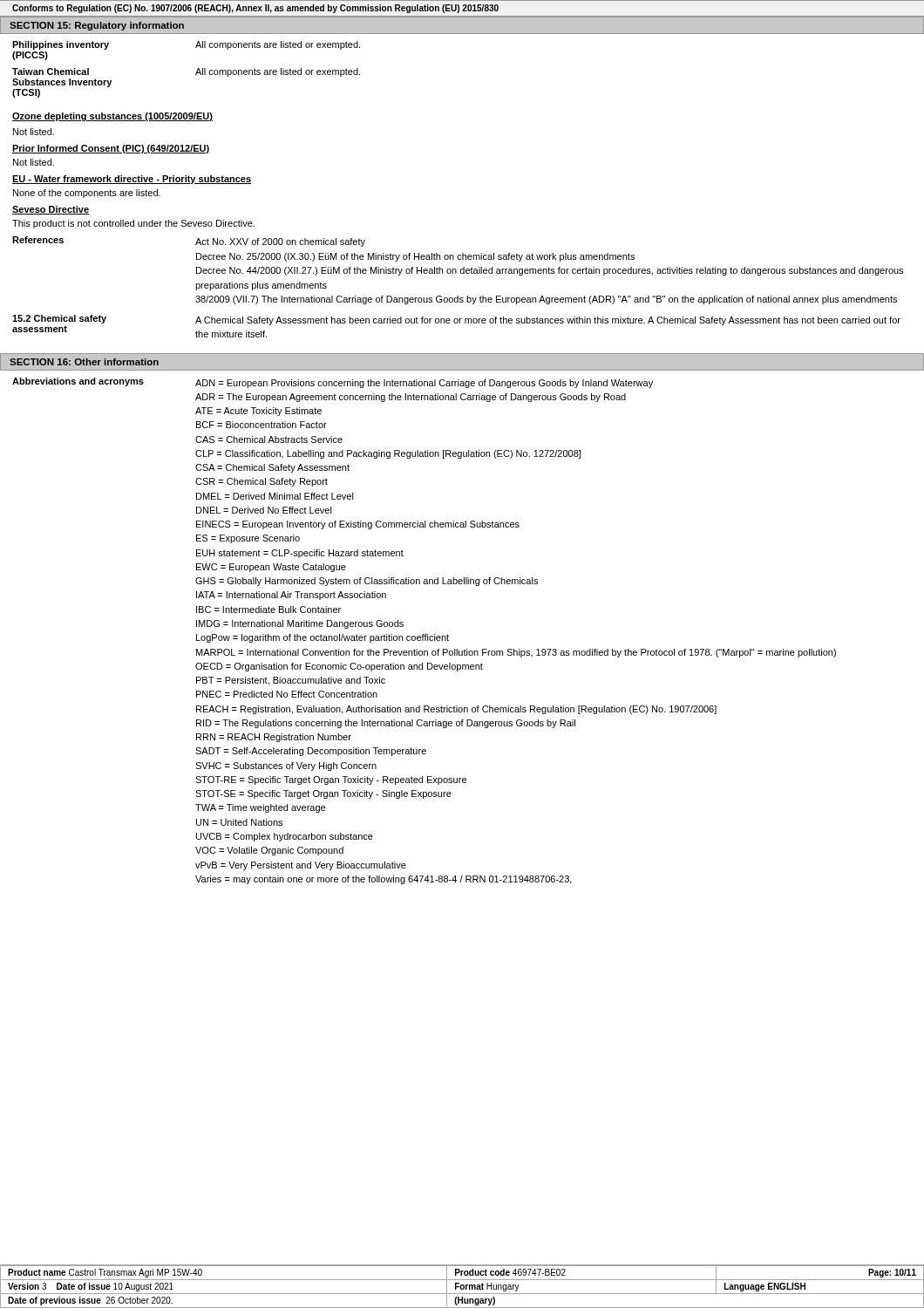Select the text block that says "None of the components"
Image resolution: width=924 pixels, height=1308 pixels.
(x=87, y=193)
